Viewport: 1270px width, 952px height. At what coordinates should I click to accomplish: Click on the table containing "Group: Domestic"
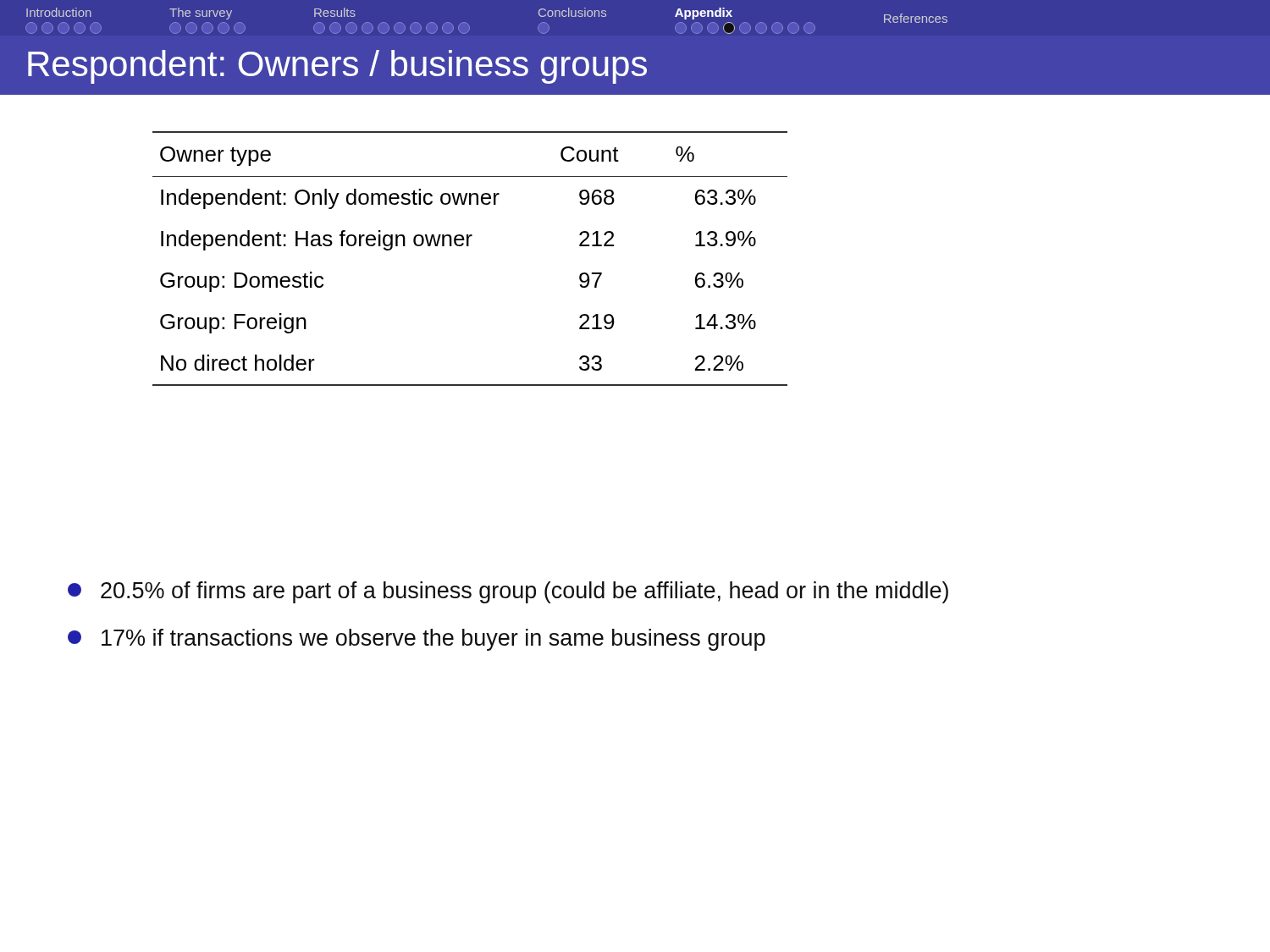[470, 262]
